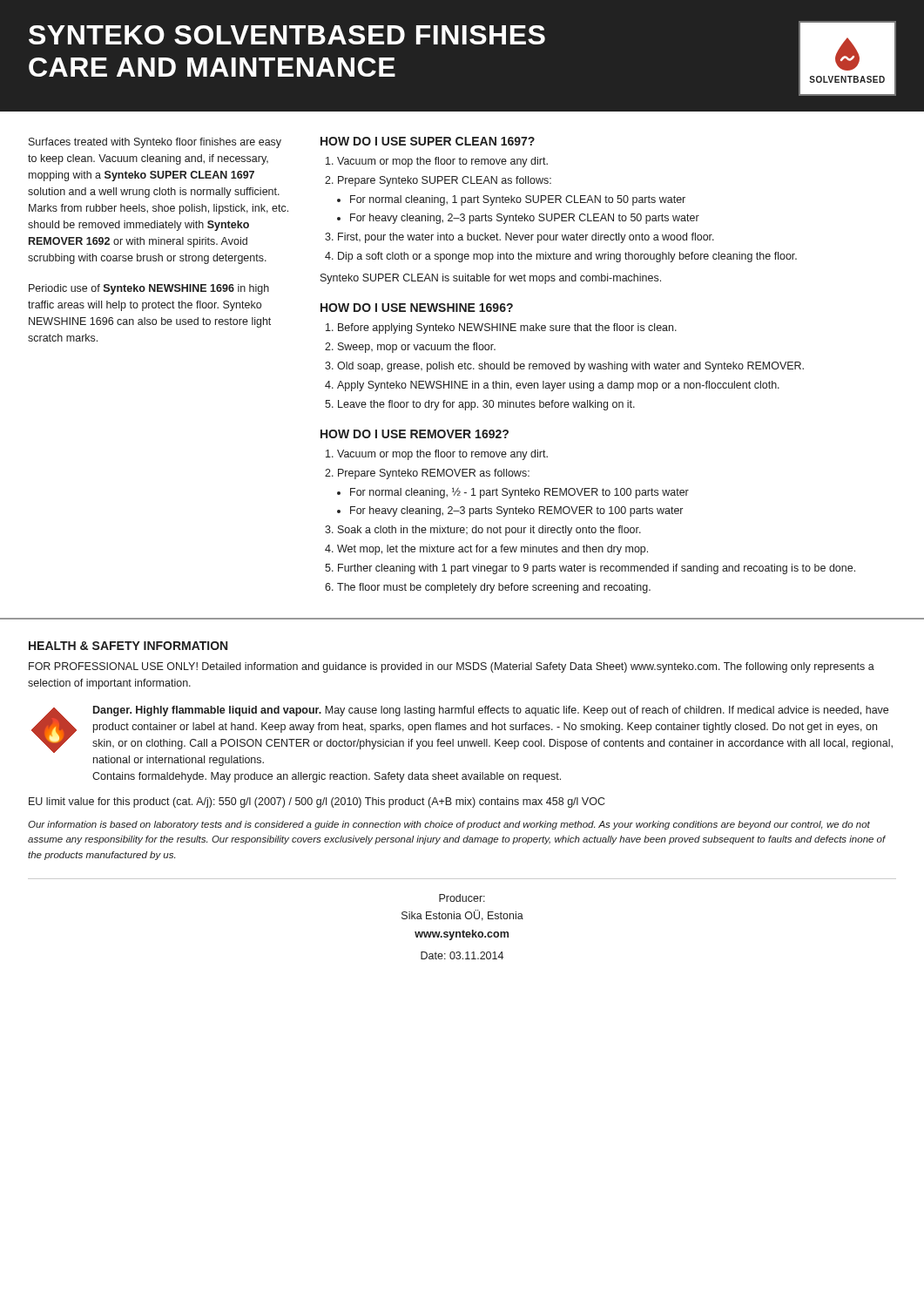Locate the block starting "Prepare Synteko SUPER CLEAN as follows:"

tap(617, 200)
